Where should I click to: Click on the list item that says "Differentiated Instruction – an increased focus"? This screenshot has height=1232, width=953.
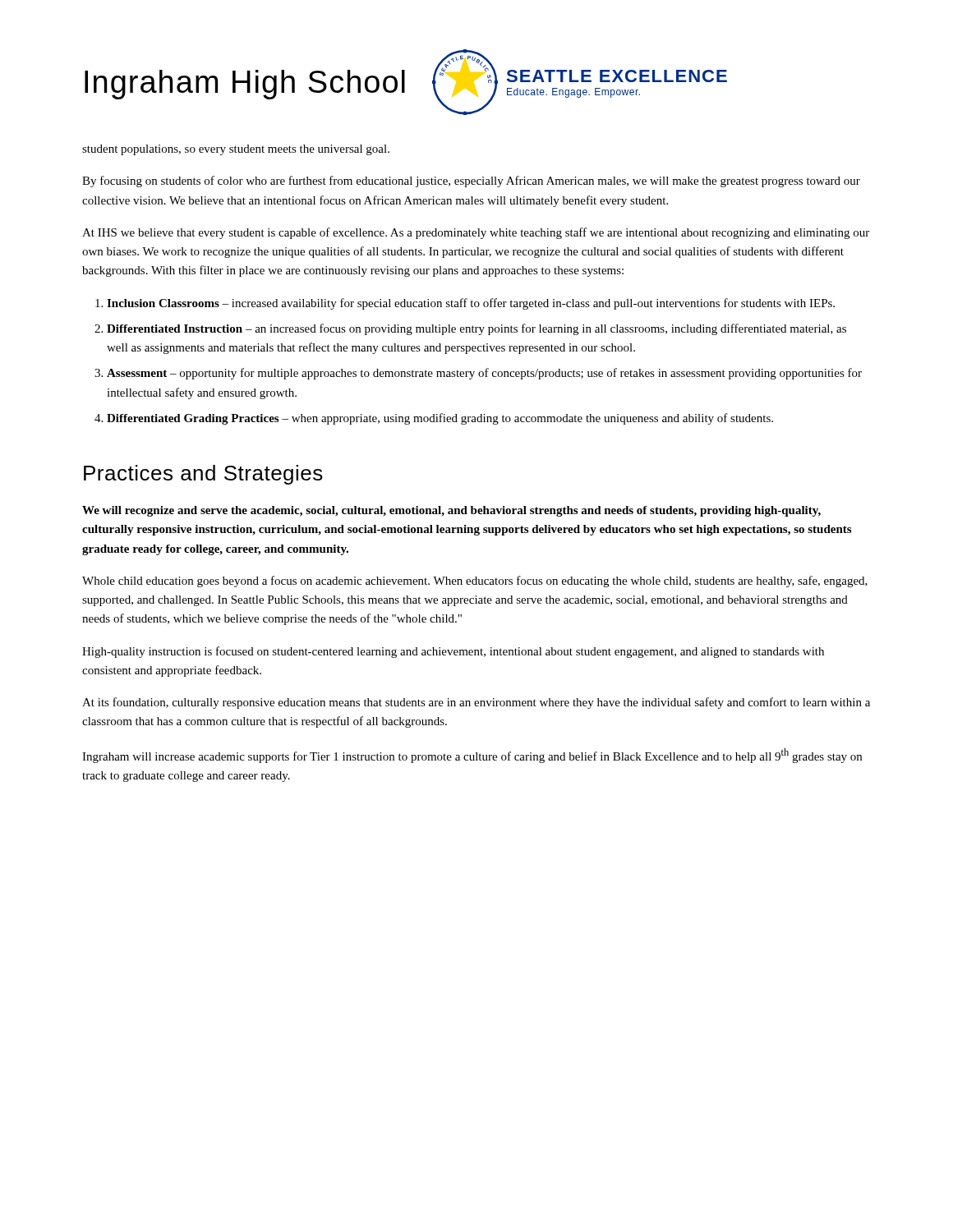pyautogui.click(x=477, y=338)
